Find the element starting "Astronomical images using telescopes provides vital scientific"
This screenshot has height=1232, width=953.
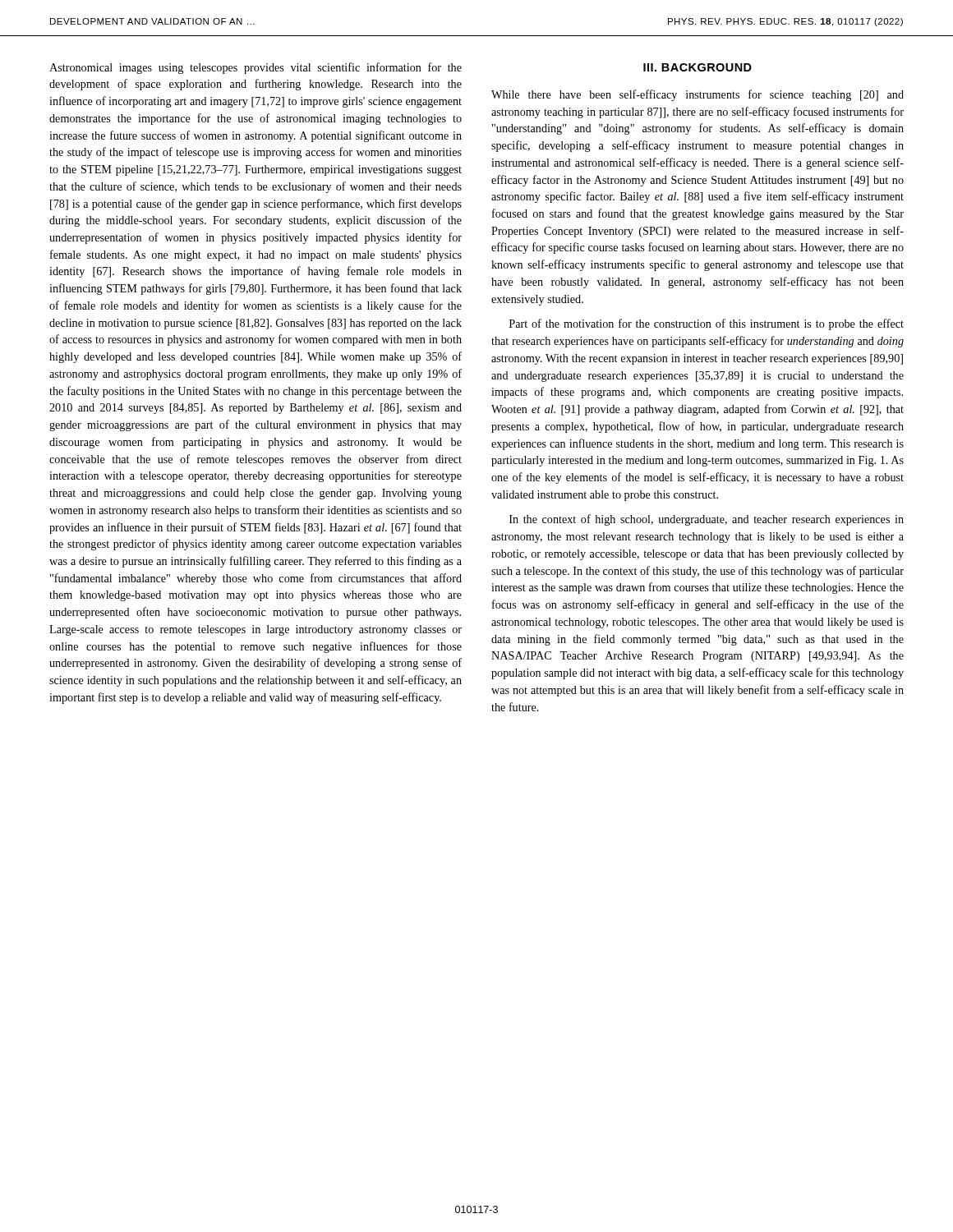(x=255, y=382)
